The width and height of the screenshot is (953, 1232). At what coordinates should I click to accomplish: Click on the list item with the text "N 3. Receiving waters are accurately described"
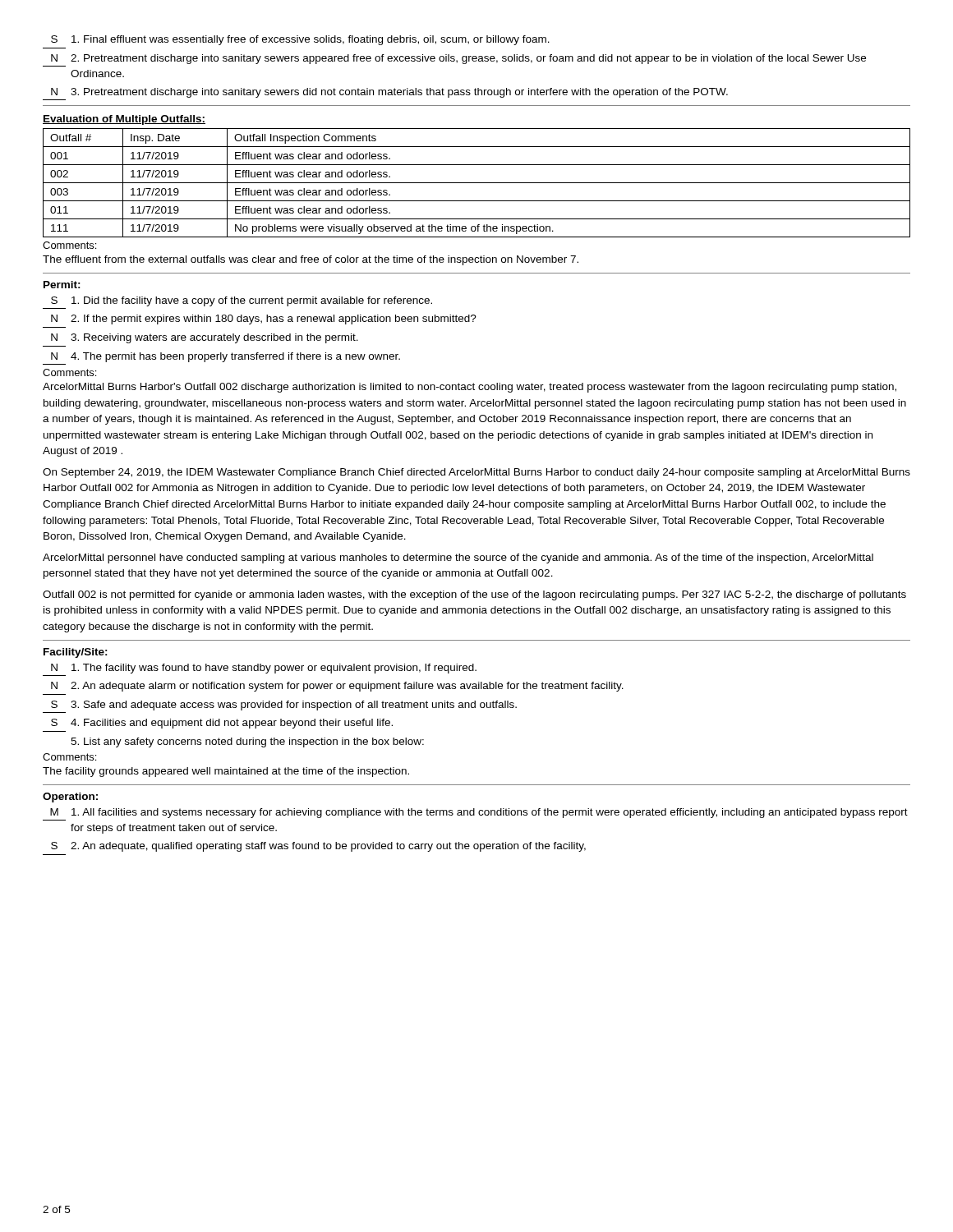tap(205, 338)
